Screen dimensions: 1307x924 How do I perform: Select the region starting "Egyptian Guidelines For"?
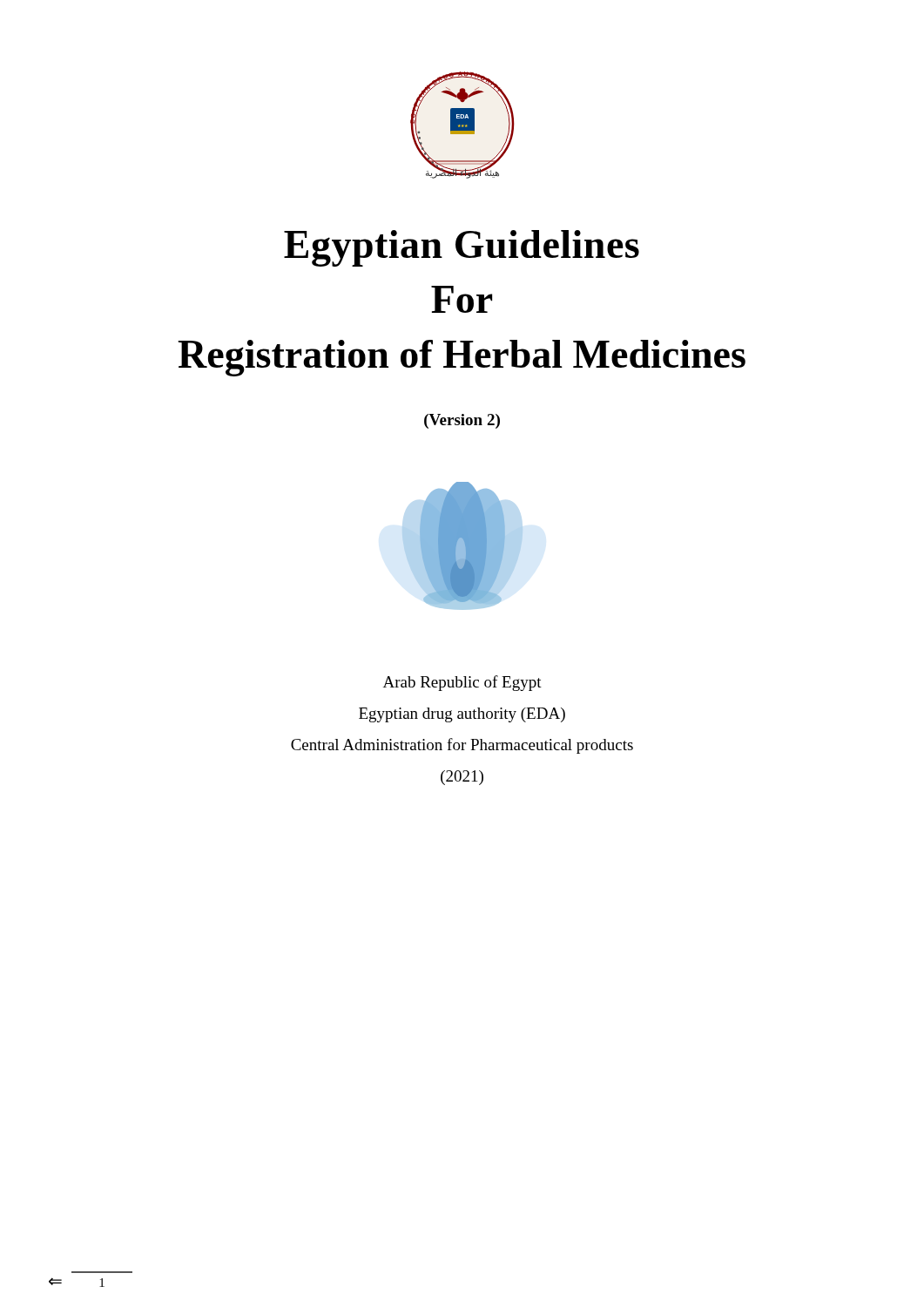pyautogui.click(x=462, y=299)
